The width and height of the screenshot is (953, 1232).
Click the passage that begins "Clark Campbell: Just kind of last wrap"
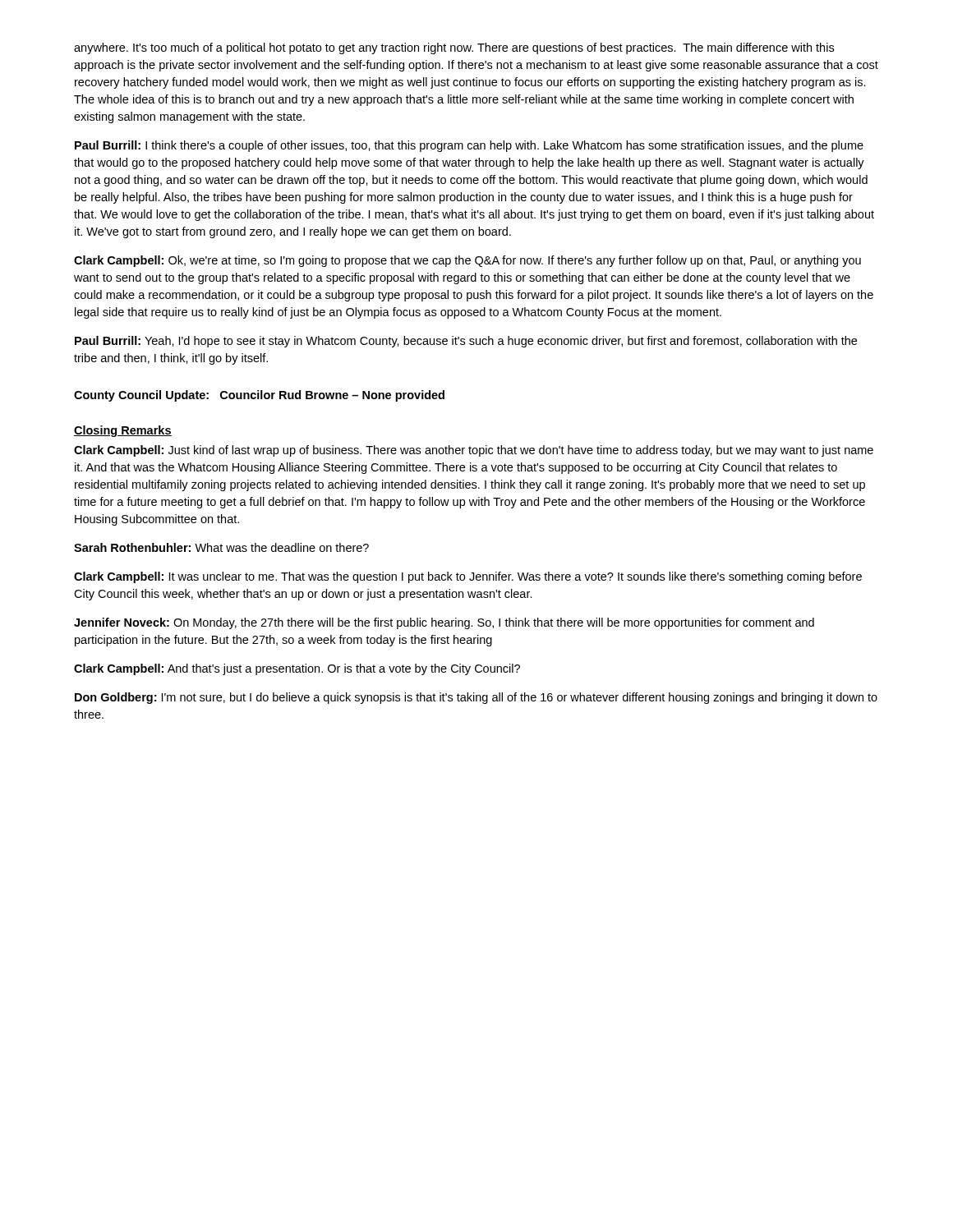(474, 485)
